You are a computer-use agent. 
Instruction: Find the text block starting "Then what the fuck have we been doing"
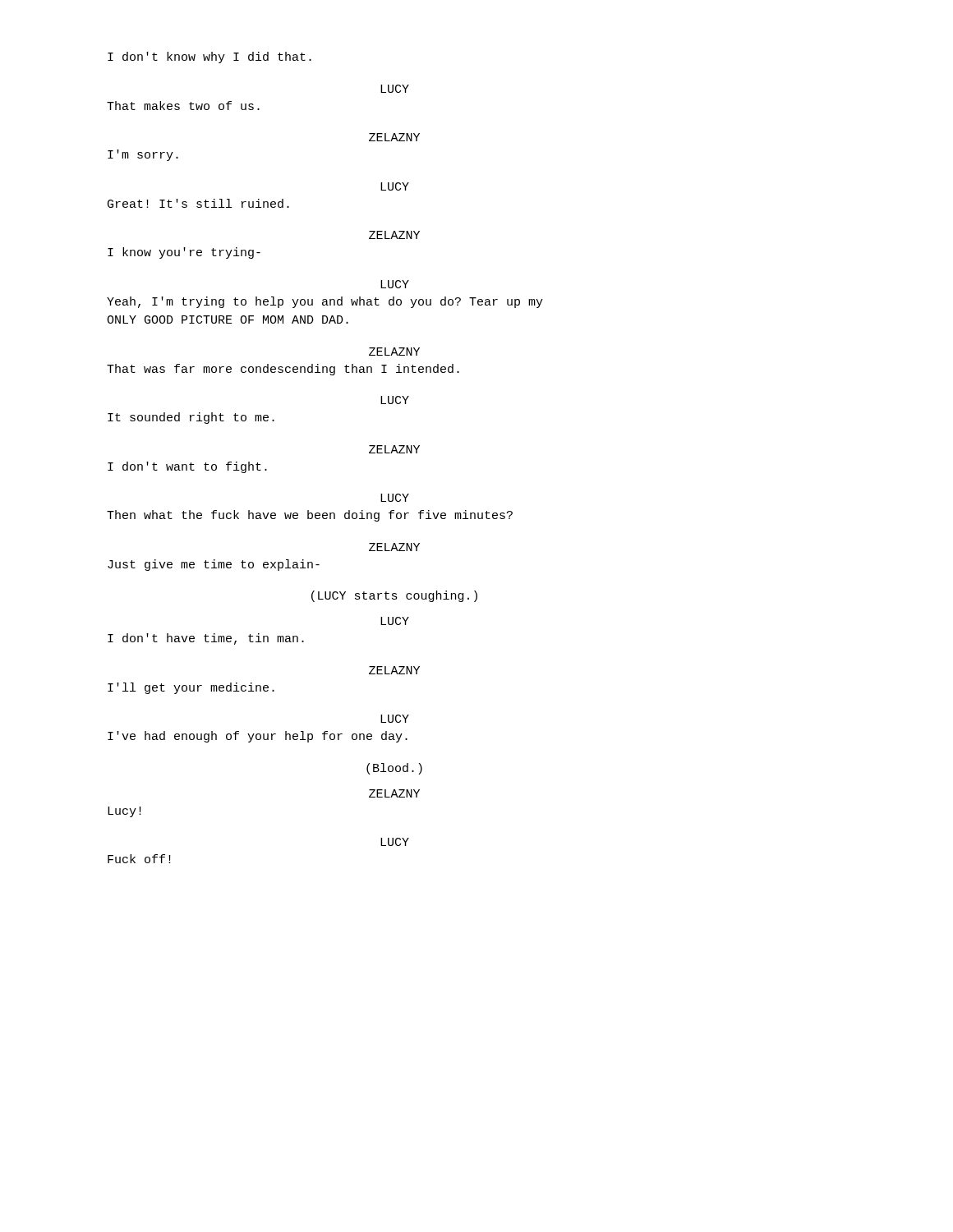coord(310,516)
